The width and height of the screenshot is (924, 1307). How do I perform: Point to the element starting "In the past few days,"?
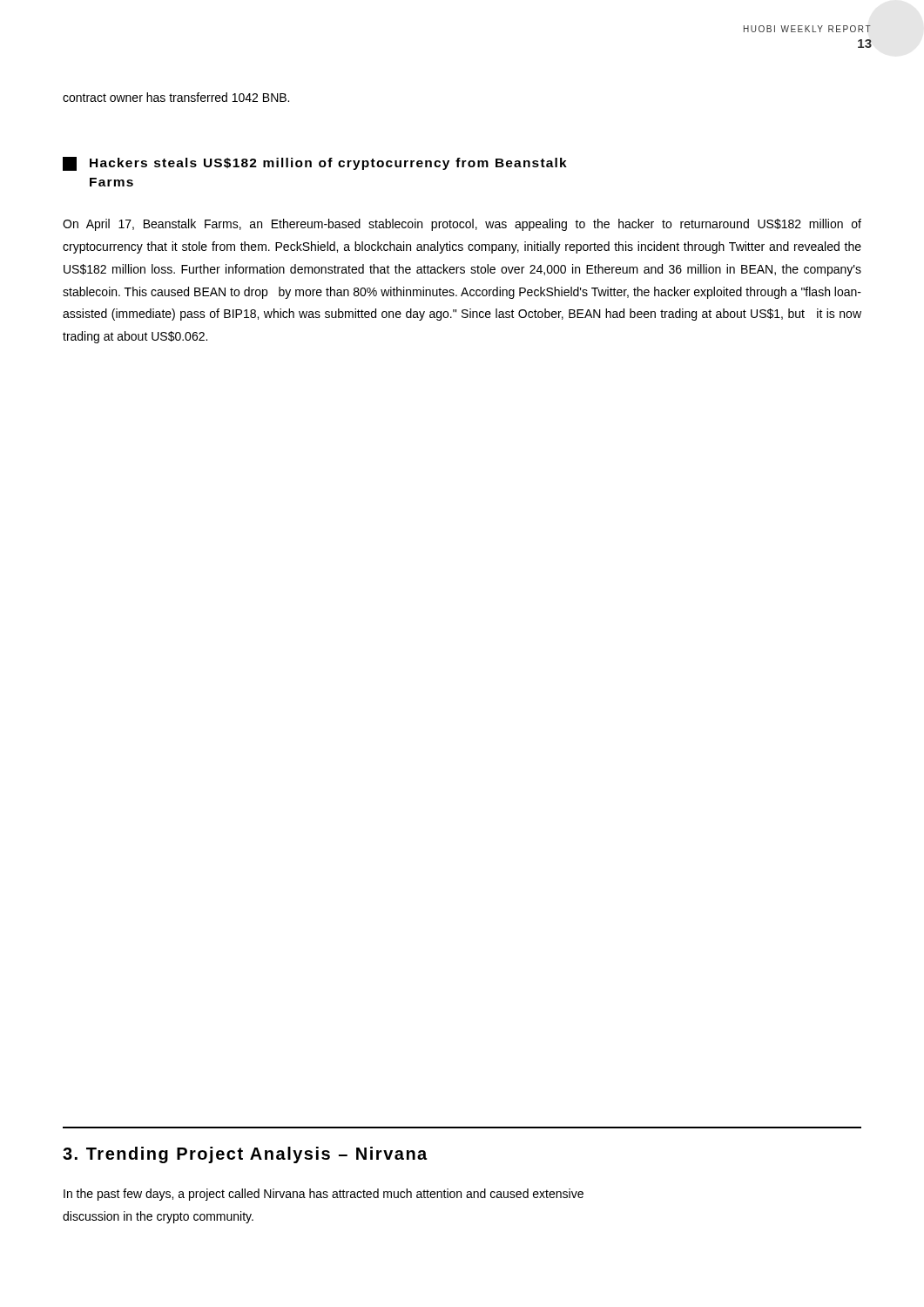click(x=323, y=1205)
